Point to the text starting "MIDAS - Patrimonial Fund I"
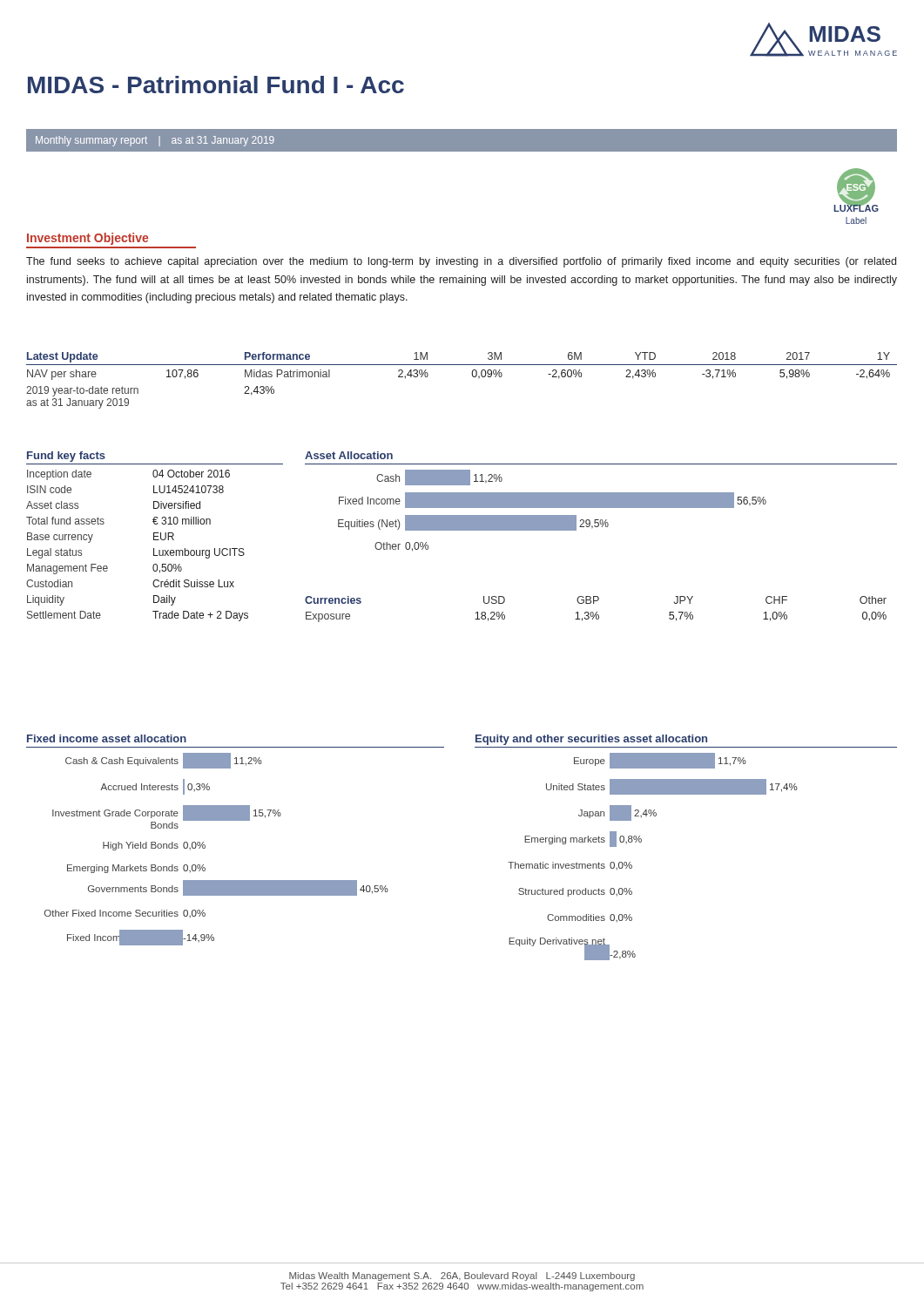 point(215,85)
